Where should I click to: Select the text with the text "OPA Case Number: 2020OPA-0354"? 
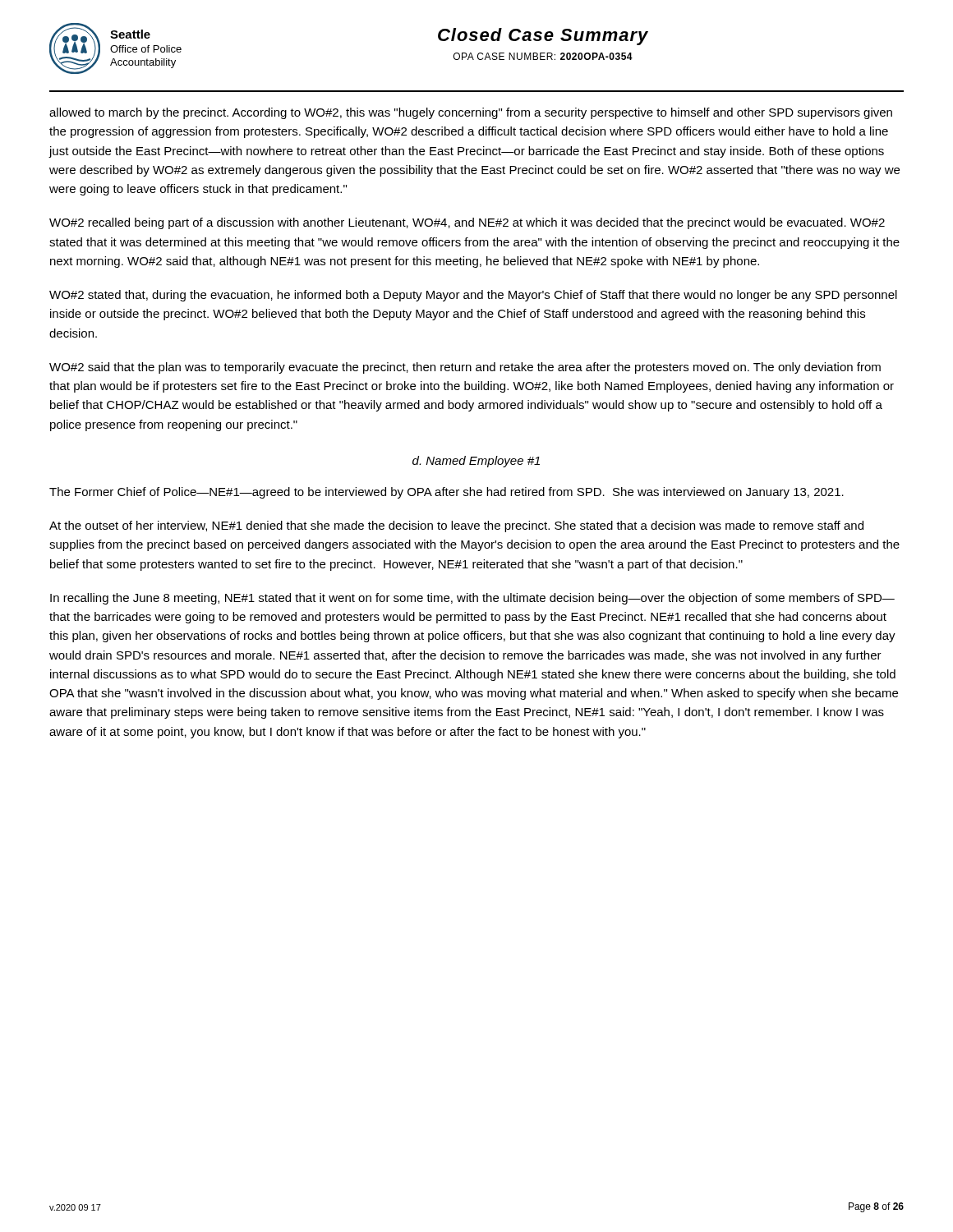coord(543,57)
